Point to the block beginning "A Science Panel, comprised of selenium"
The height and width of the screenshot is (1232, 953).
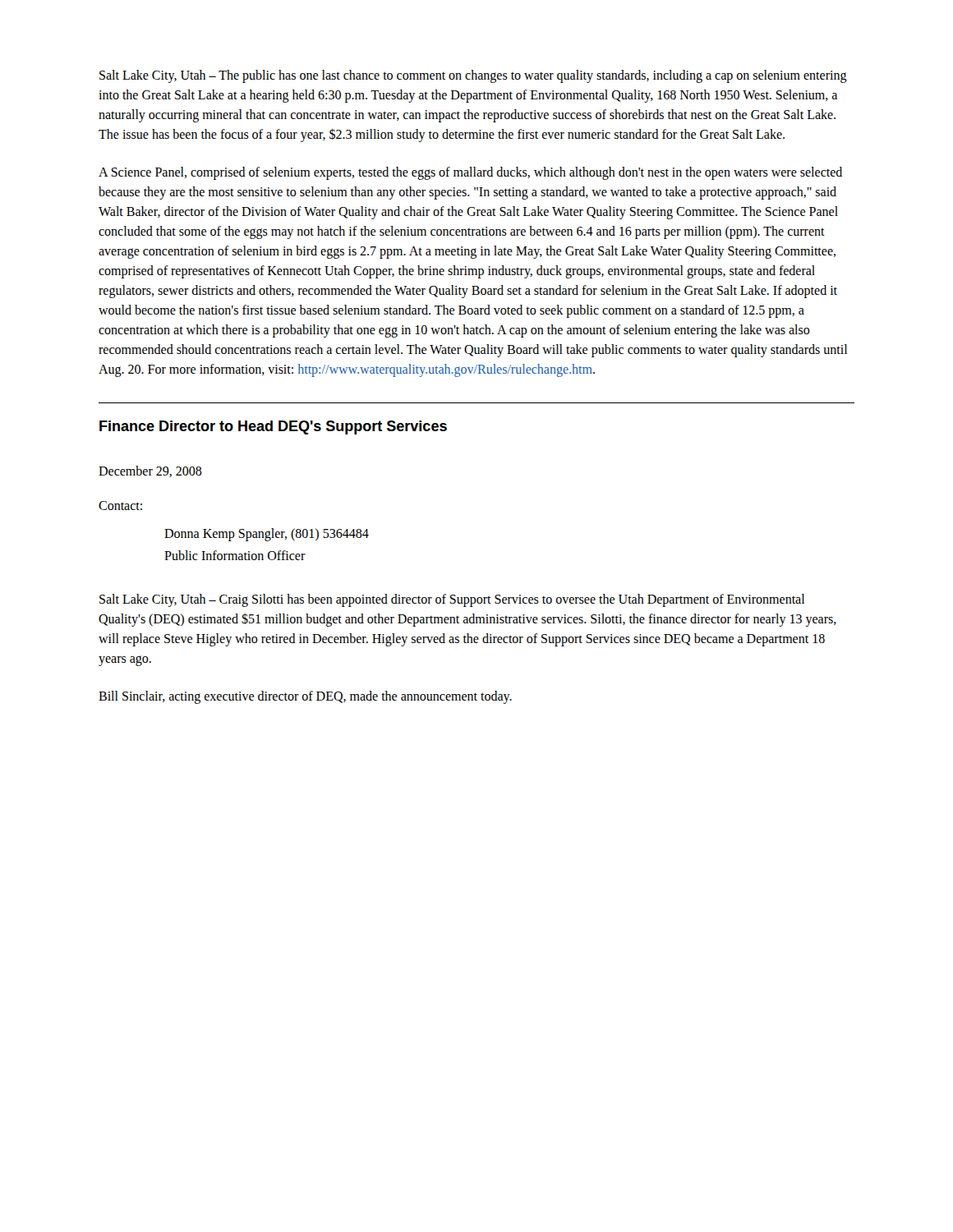tap(473, 271)
